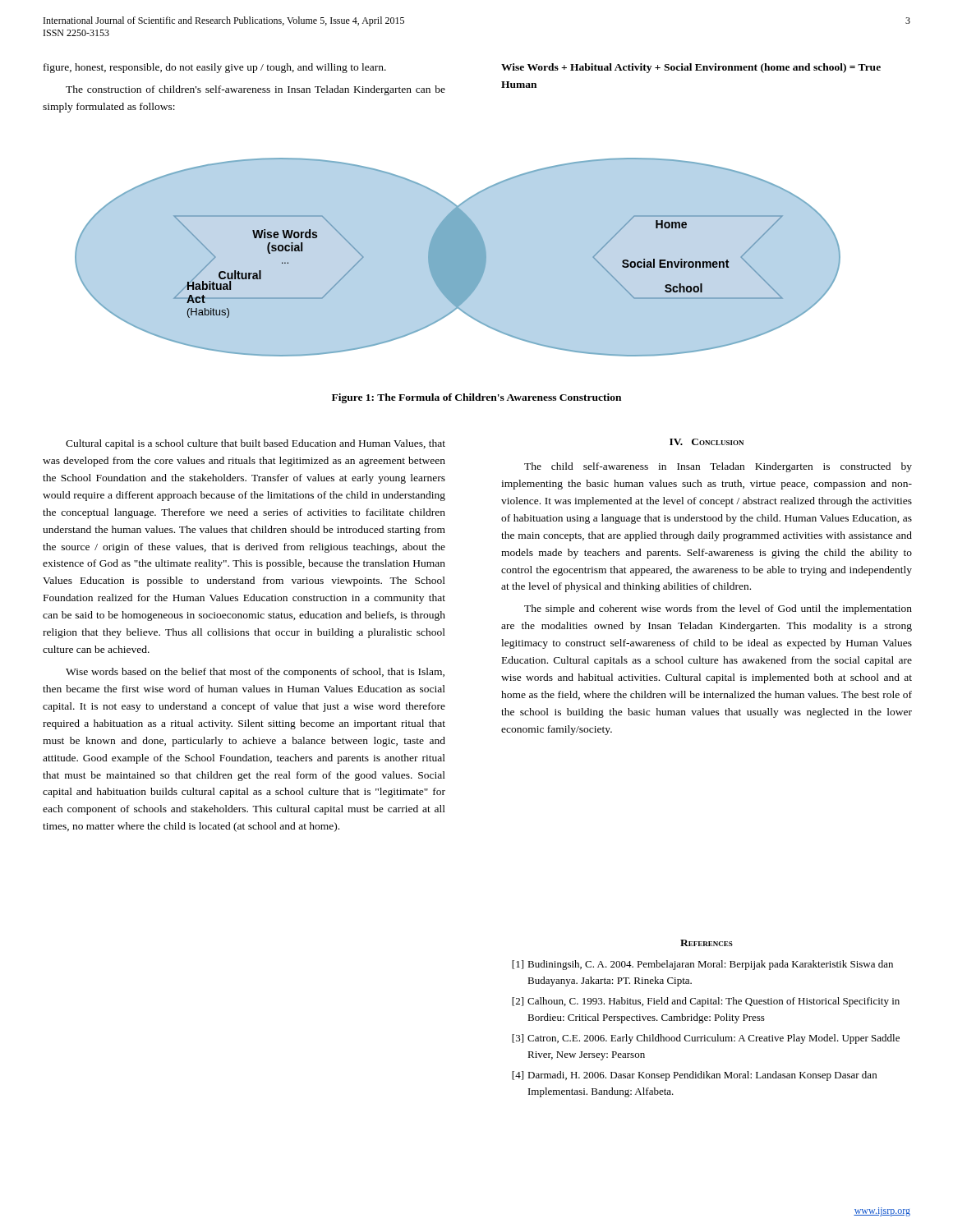Viewport: 953px width, 1232px height.
Task: Find the illustration
Action: click(x=476, y=261)
